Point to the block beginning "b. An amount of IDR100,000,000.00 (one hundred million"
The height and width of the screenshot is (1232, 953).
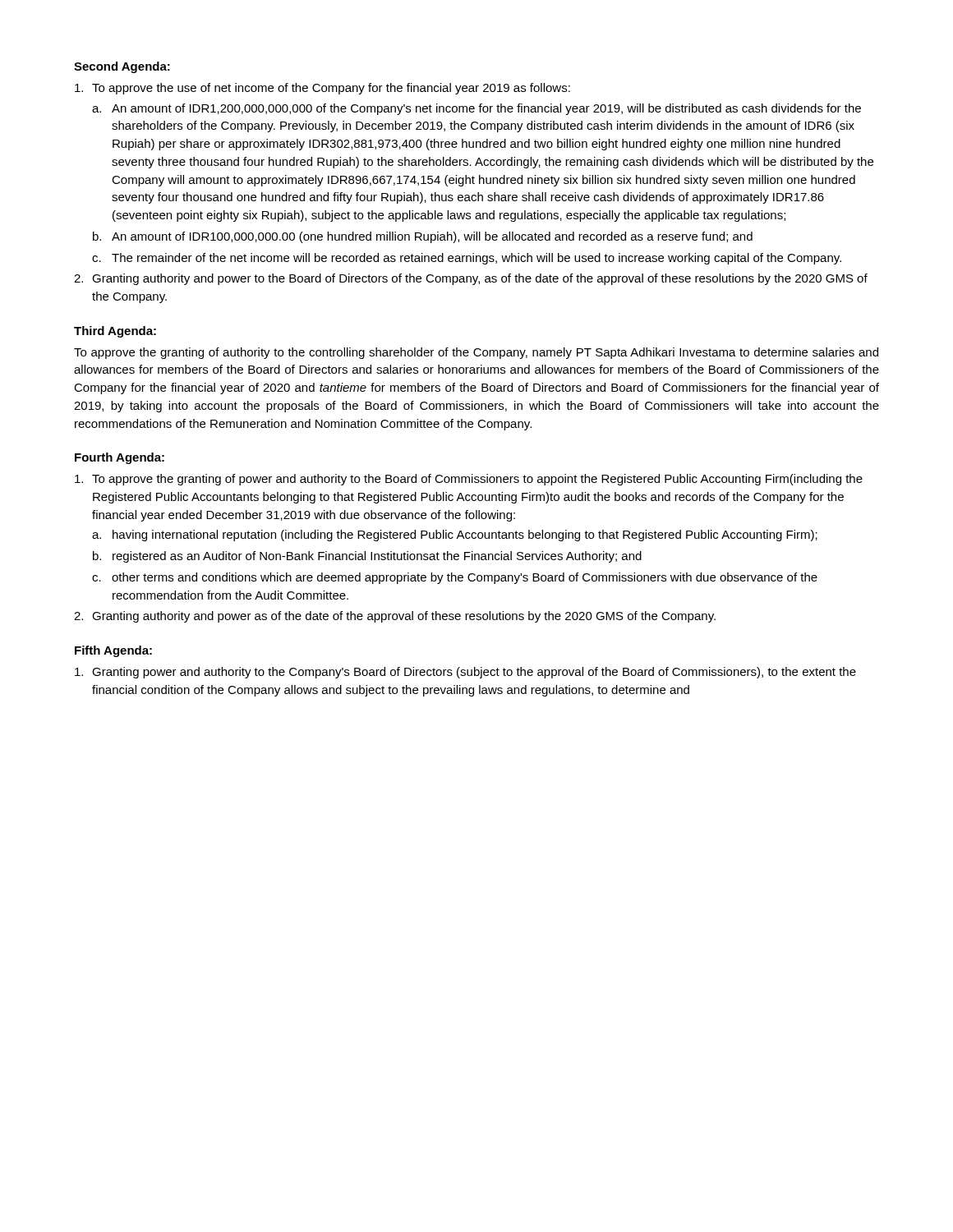[x=423, y=236]
